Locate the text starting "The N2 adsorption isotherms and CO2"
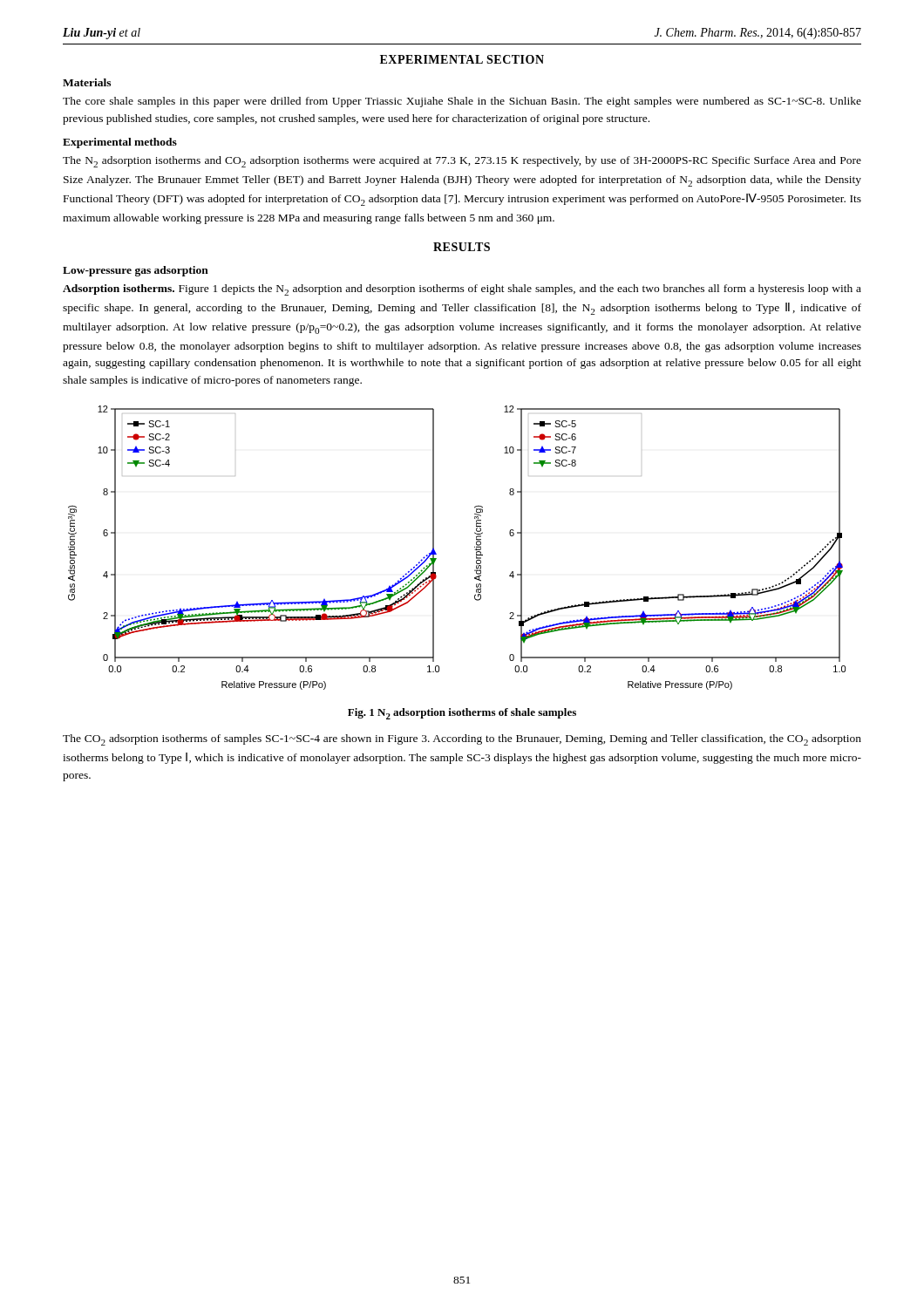This screenshot has width=924, height=1308. tap(462, 189)
